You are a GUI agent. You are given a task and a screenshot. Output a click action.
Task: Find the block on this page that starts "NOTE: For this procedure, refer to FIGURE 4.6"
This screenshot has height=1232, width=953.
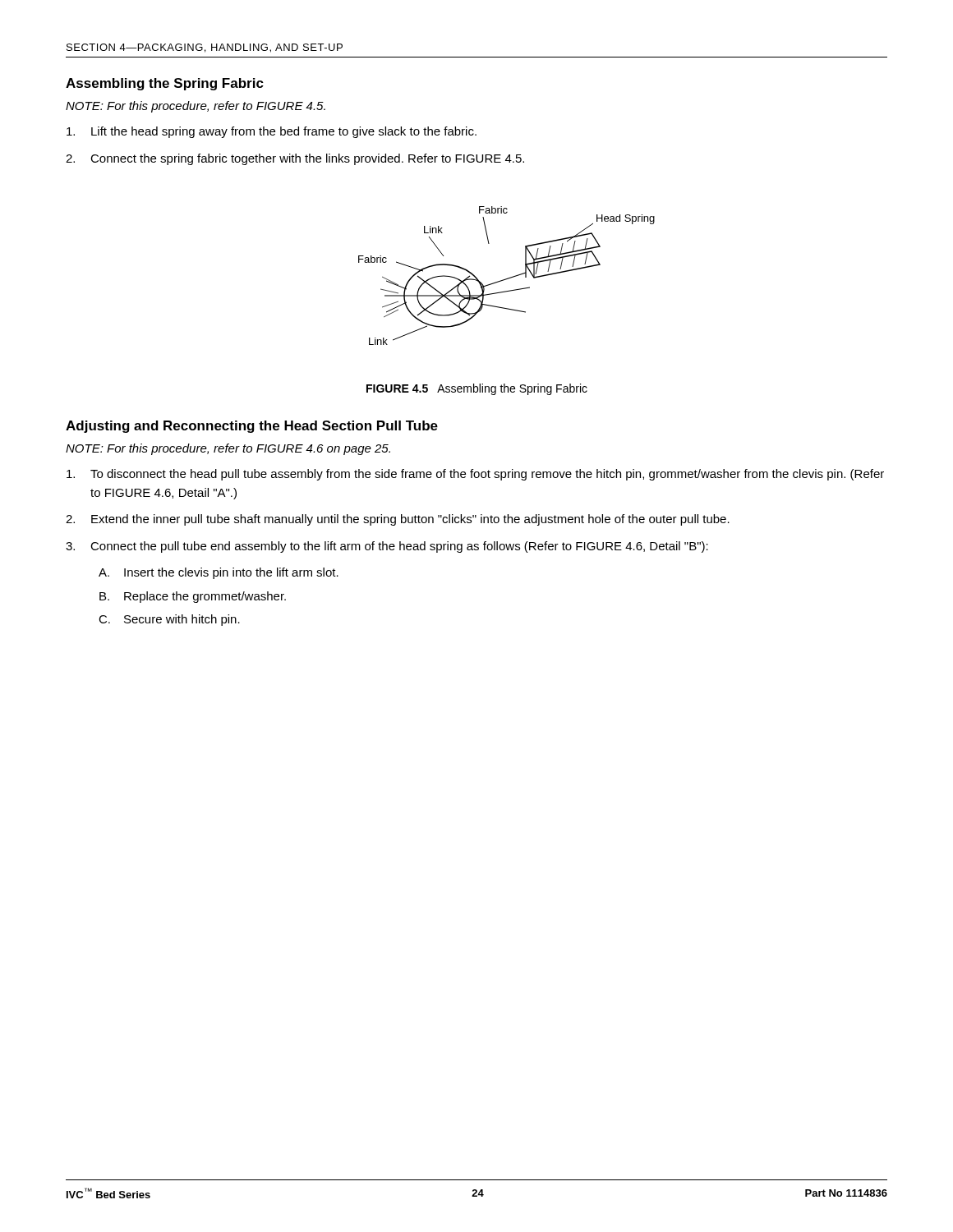pos(229,448)
